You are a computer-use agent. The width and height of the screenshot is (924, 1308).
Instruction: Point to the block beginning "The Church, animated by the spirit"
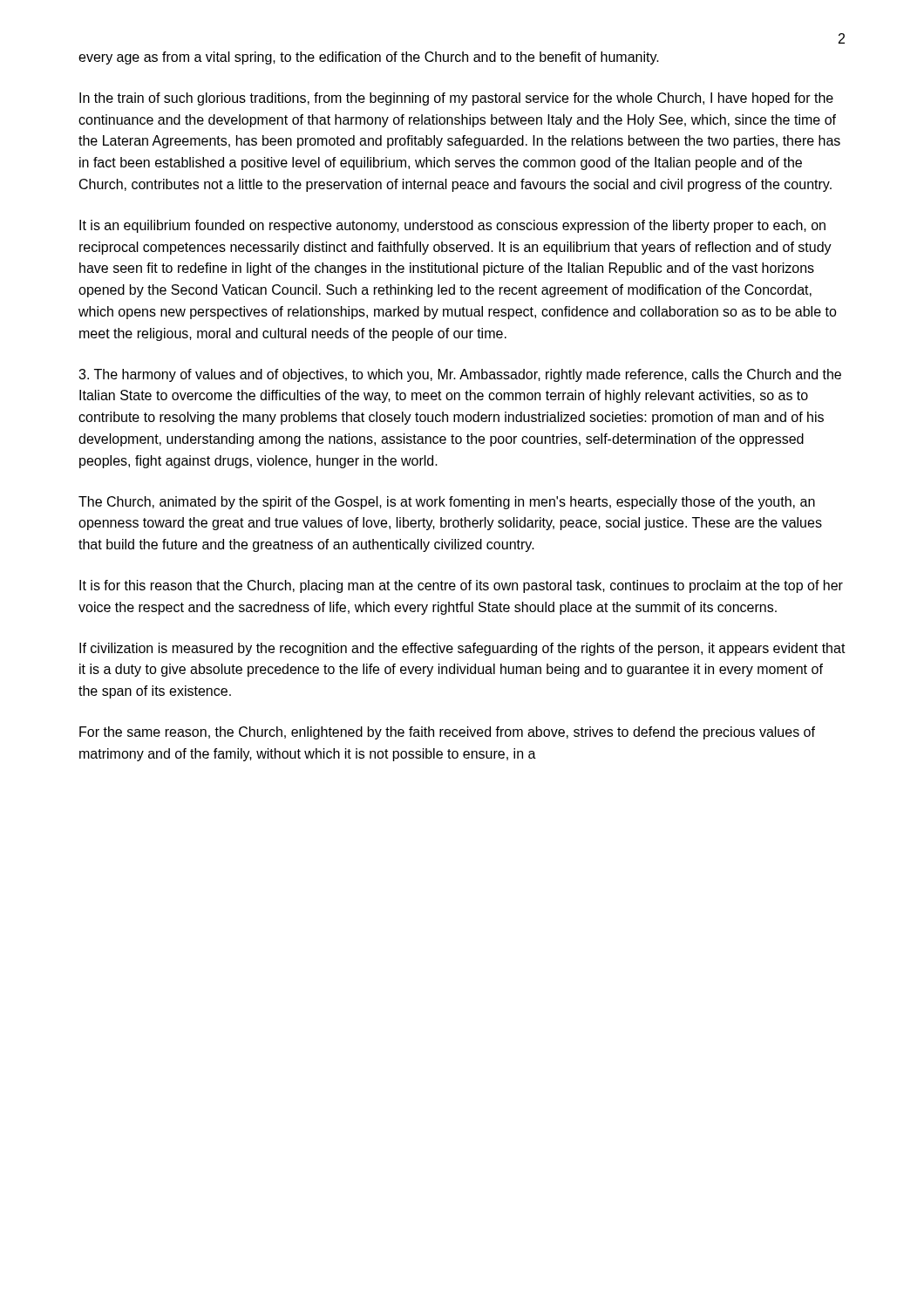pyautogui.click(x=462, y=524)
